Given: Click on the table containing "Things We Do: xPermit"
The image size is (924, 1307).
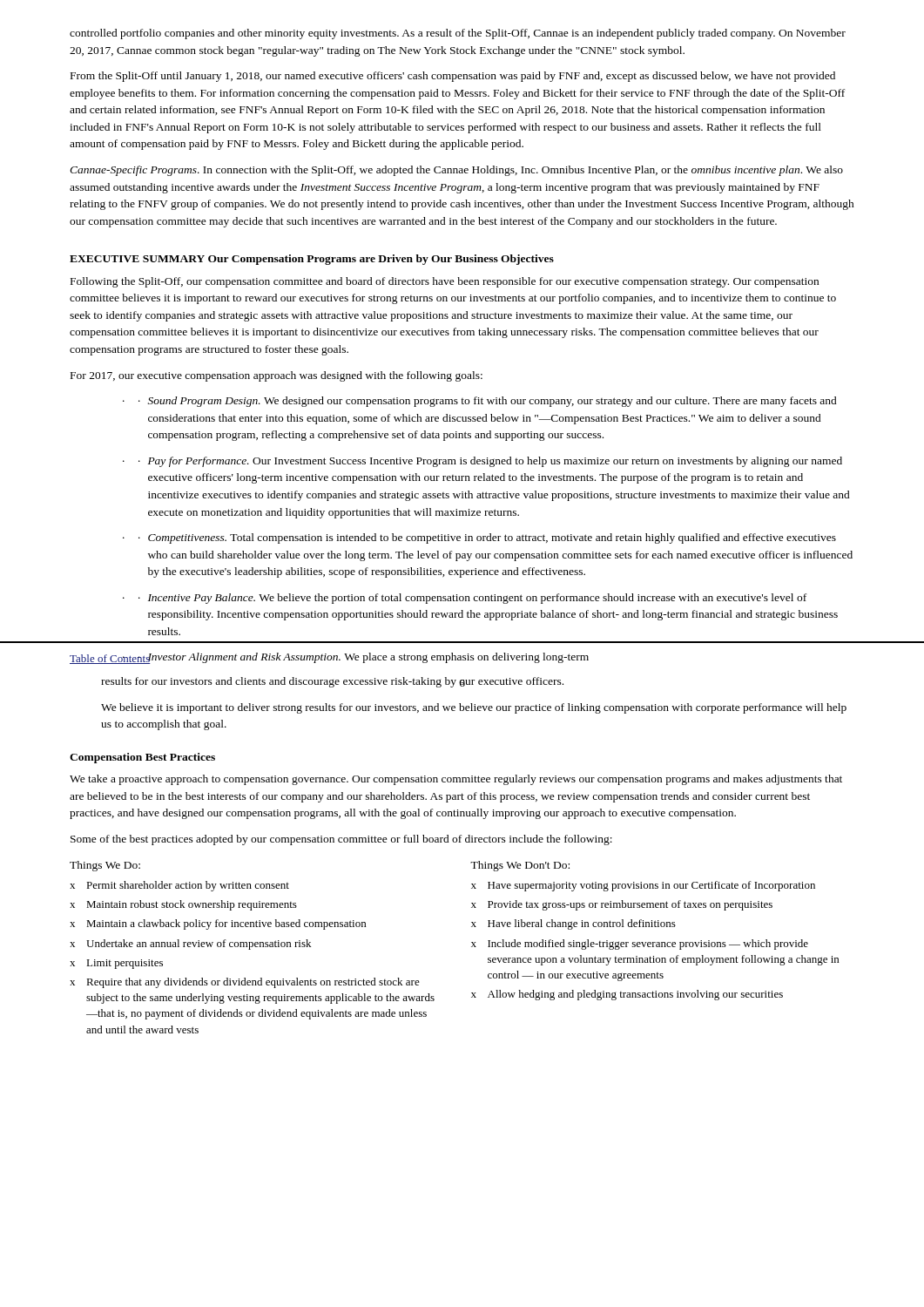Looking at the screenshot, I should [462, 949].
